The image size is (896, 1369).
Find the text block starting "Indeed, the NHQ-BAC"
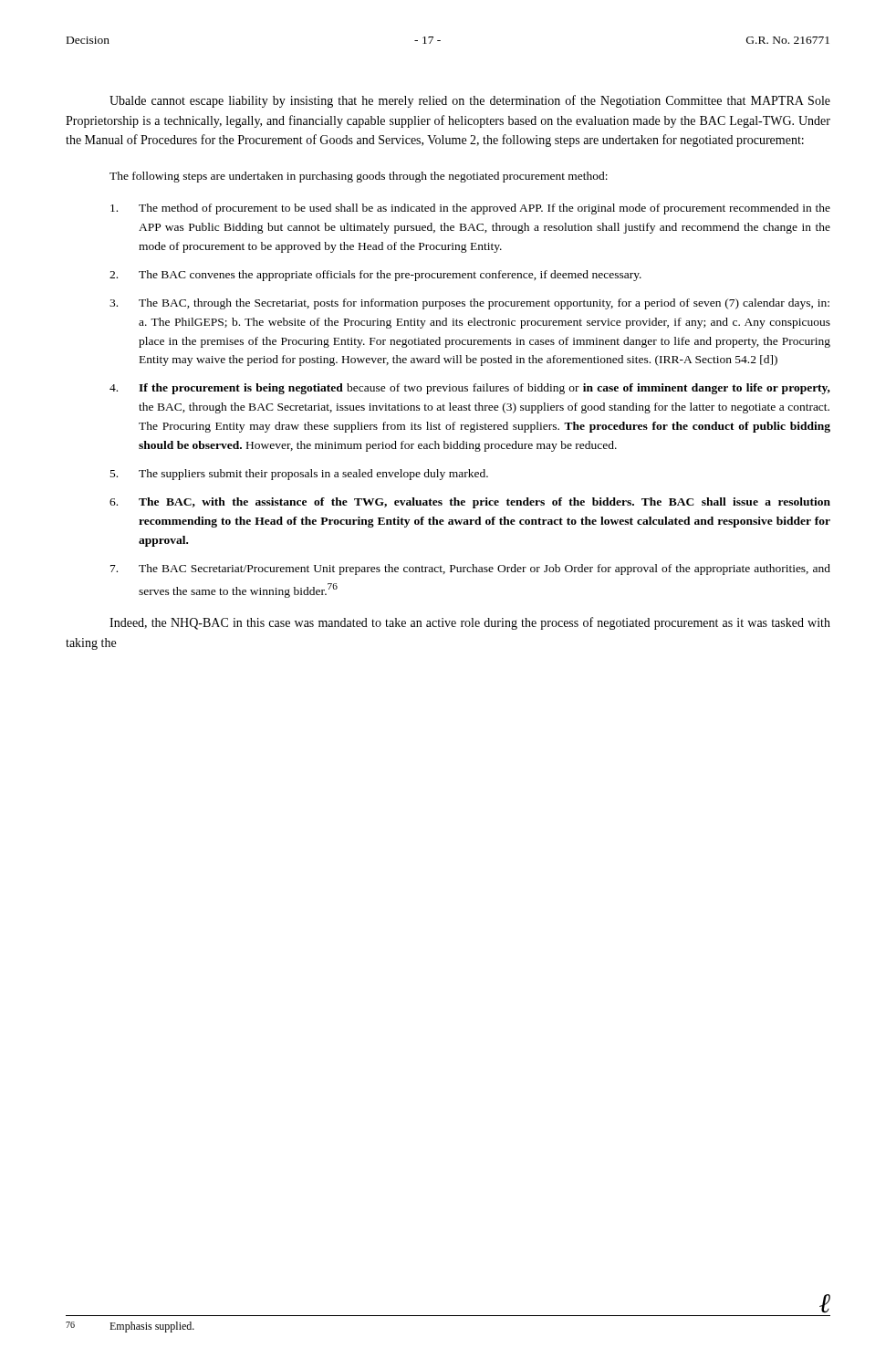(x=448, y=633)
